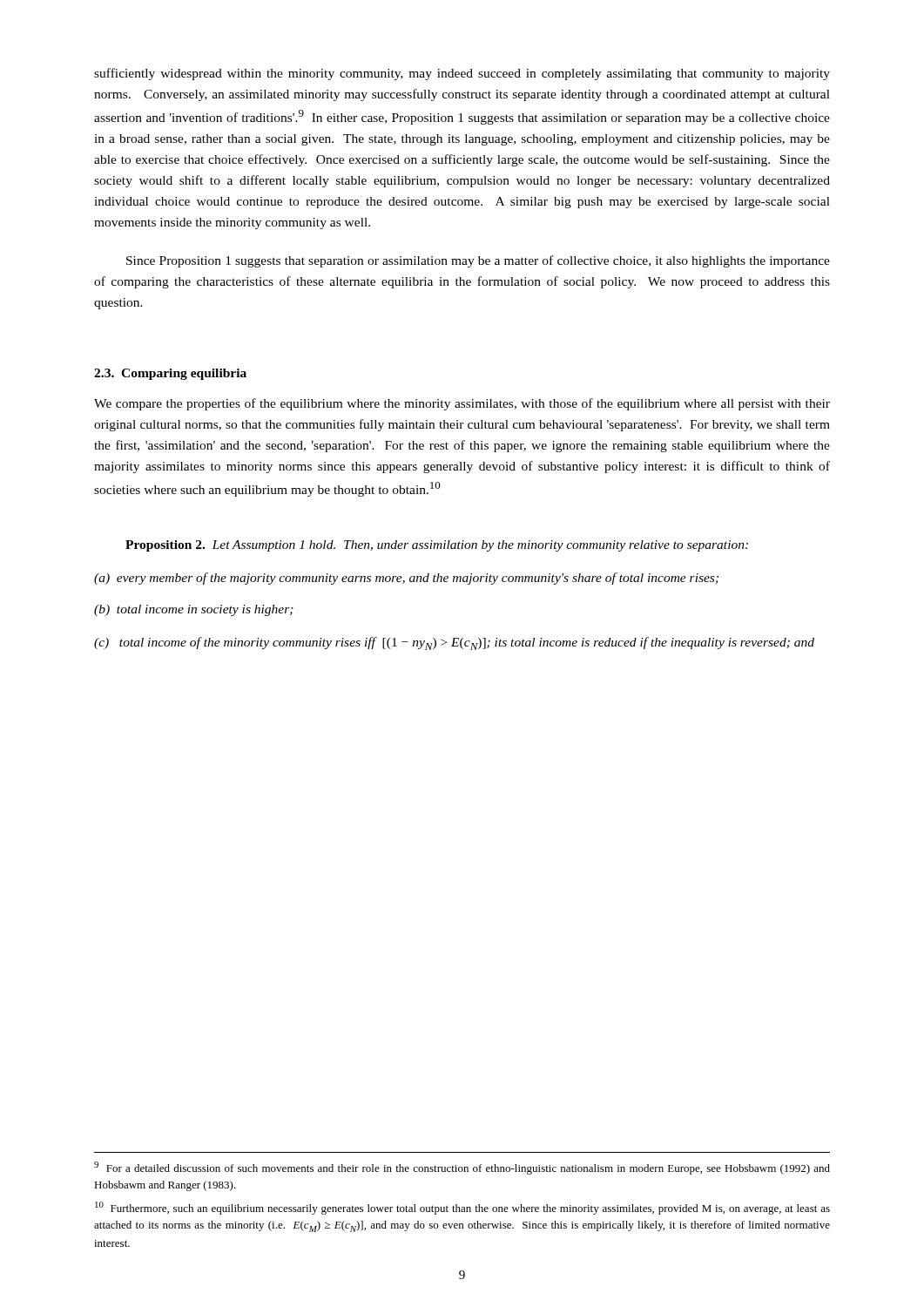Locate the text block that says "sufficiently widespread within the"

(x=462, y=147)
